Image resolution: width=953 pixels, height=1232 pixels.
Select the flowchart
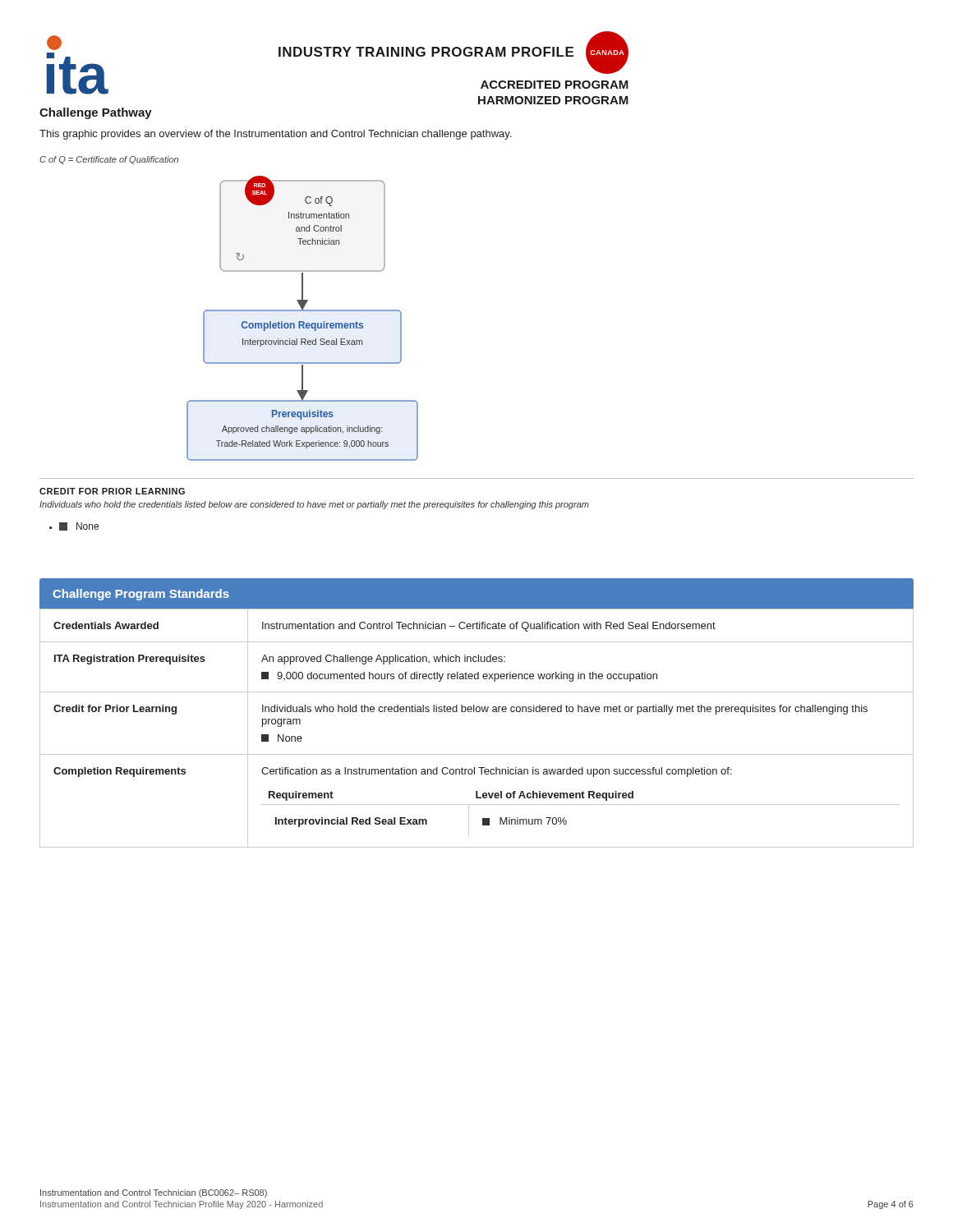click(352, 306)
